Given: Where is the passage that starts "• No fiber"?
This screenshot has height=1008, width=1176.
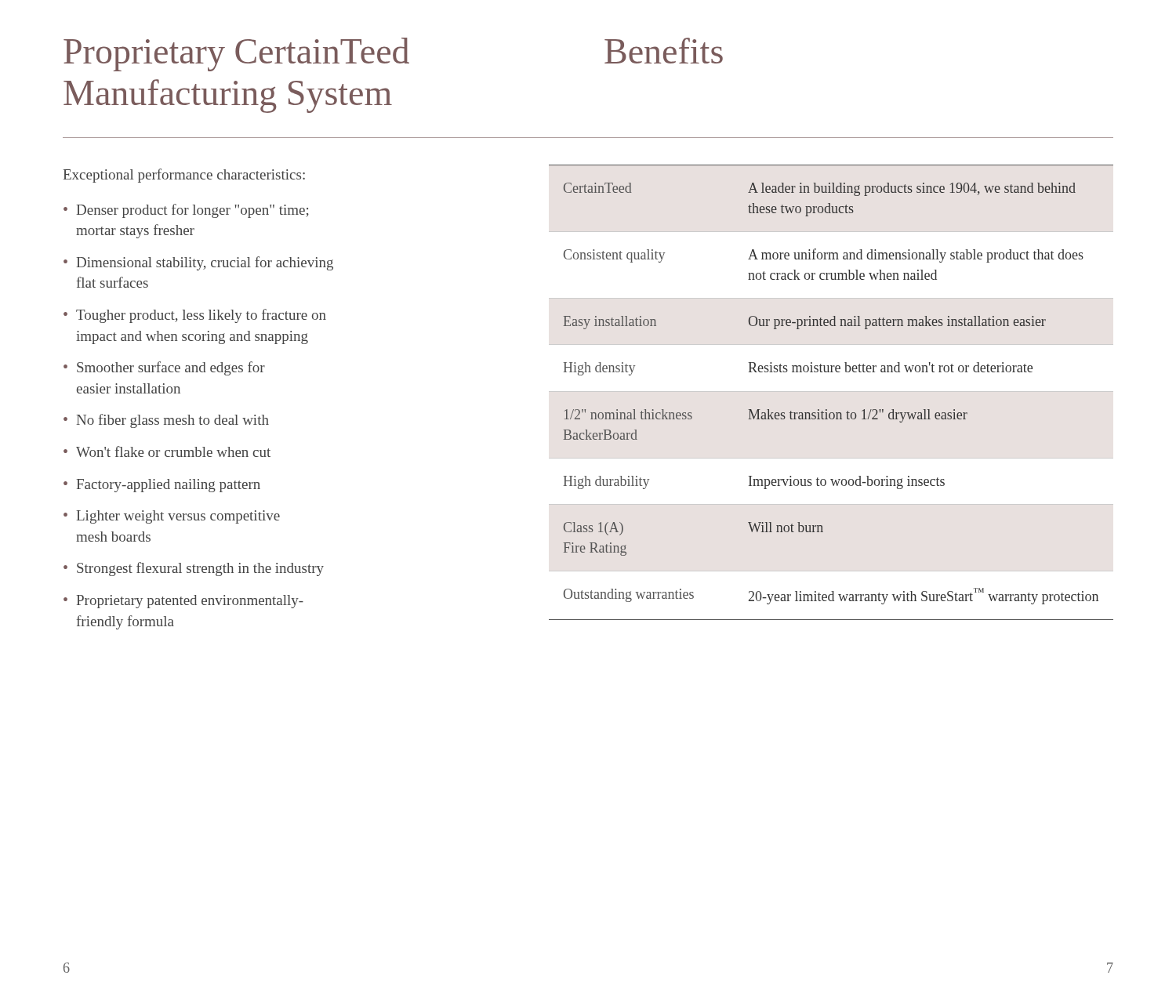Looking at the screenshot, I should [x=166, y=421].
